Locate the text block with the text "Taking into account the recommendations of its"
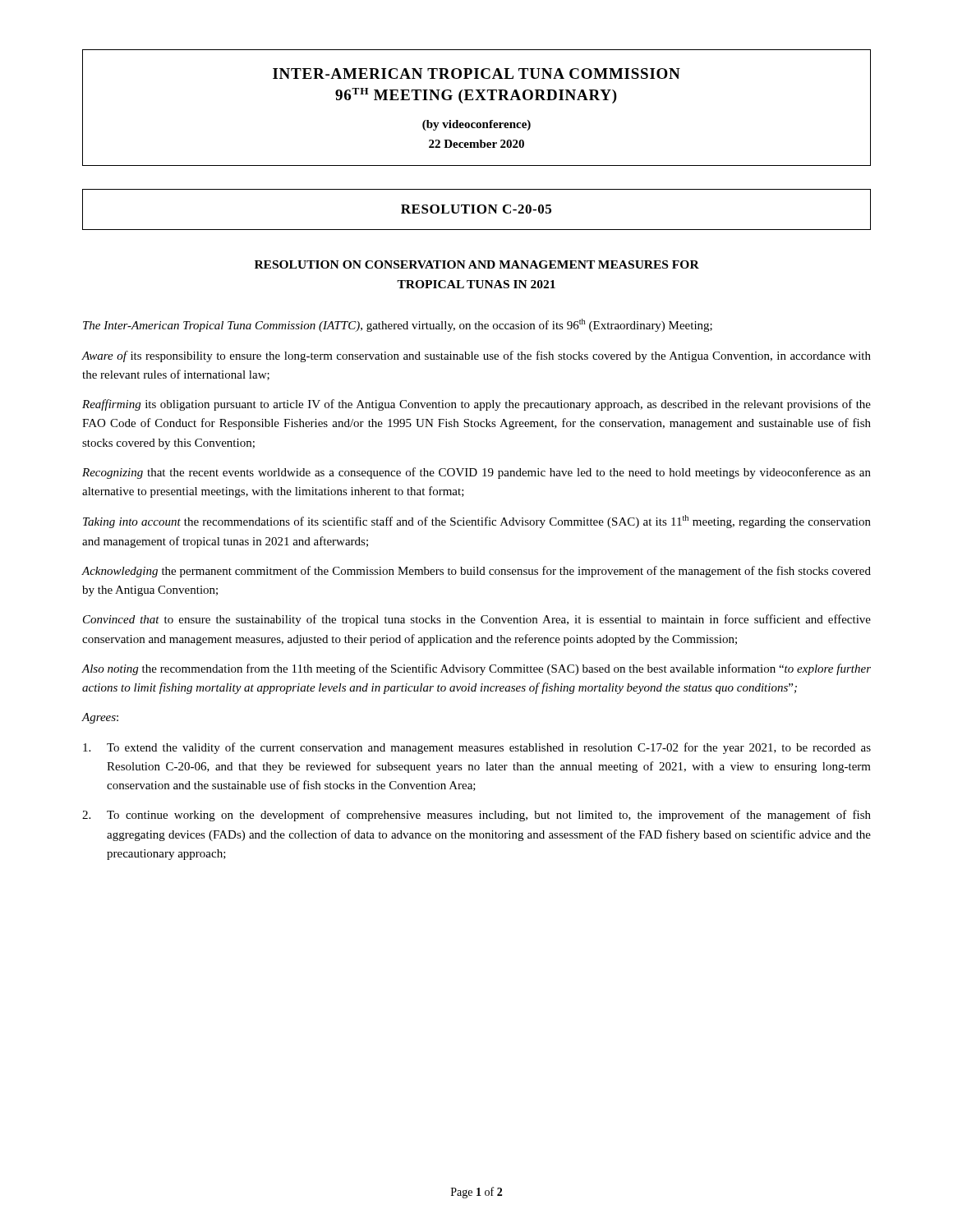The image size is (953, 1232). [x=476, y=531]
